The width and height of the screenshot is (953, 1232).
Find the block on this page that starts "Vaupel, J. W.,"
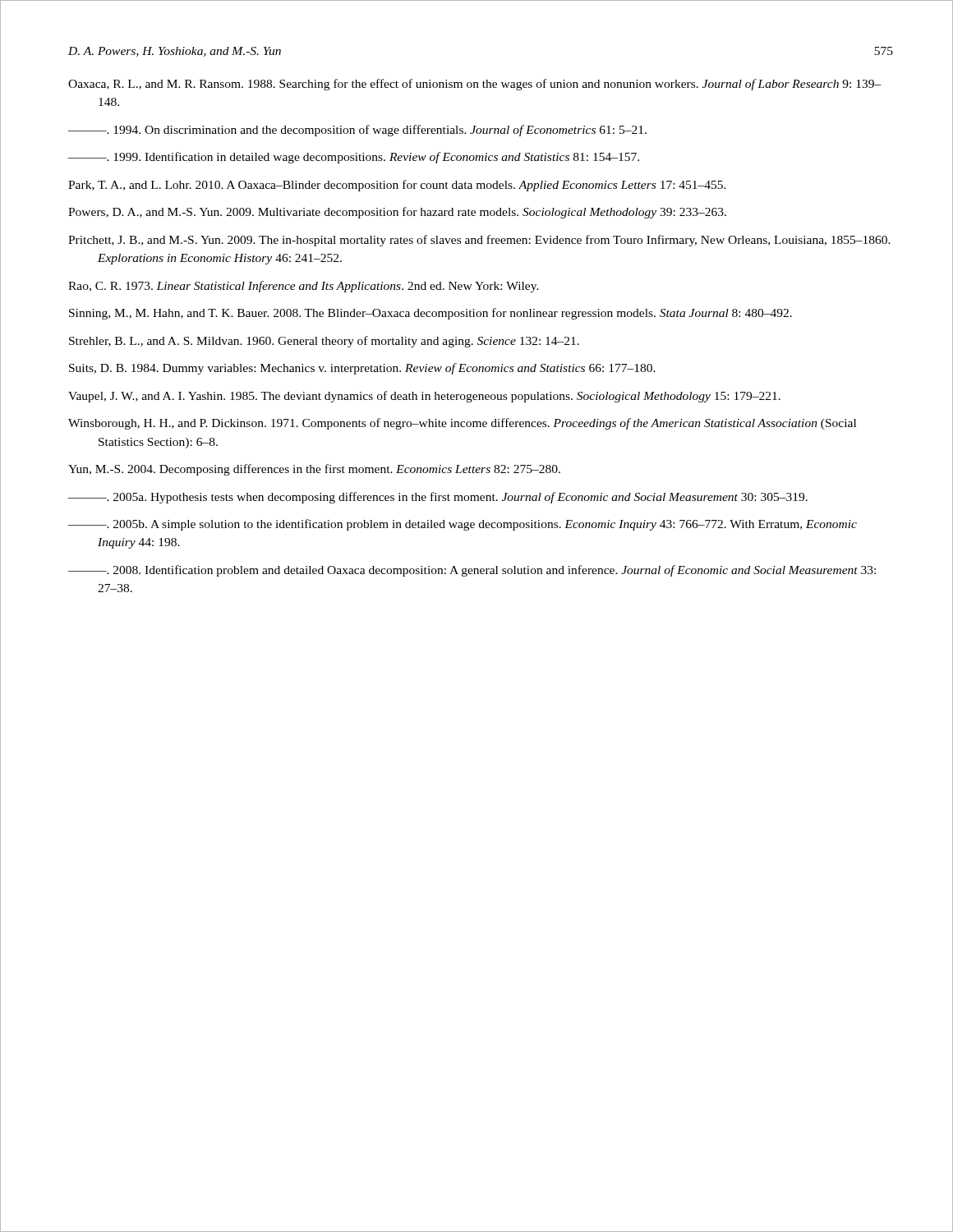[x=481, y=396]
